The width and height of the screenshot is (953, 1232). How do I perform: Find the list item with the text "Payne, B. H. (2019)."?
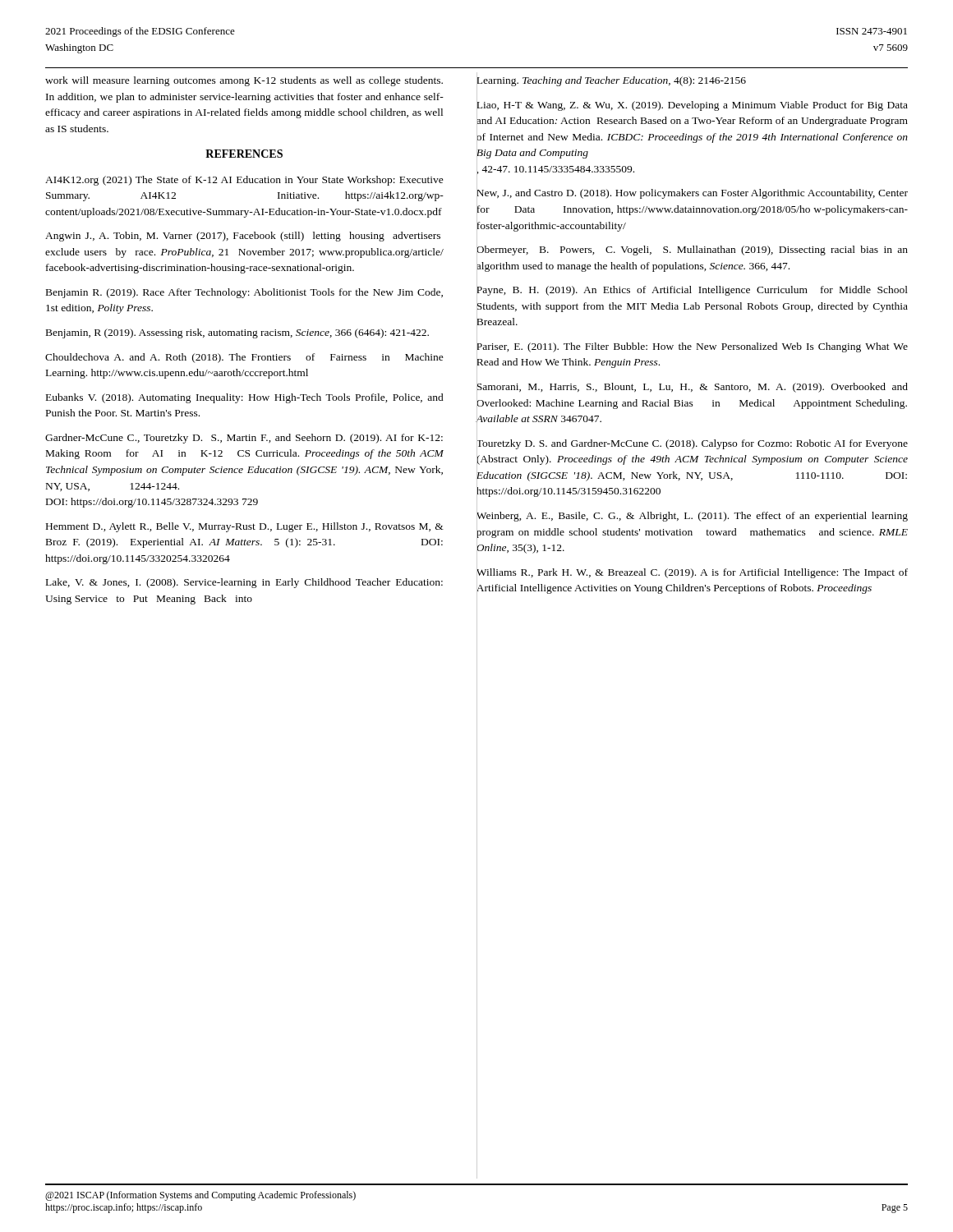692,306
